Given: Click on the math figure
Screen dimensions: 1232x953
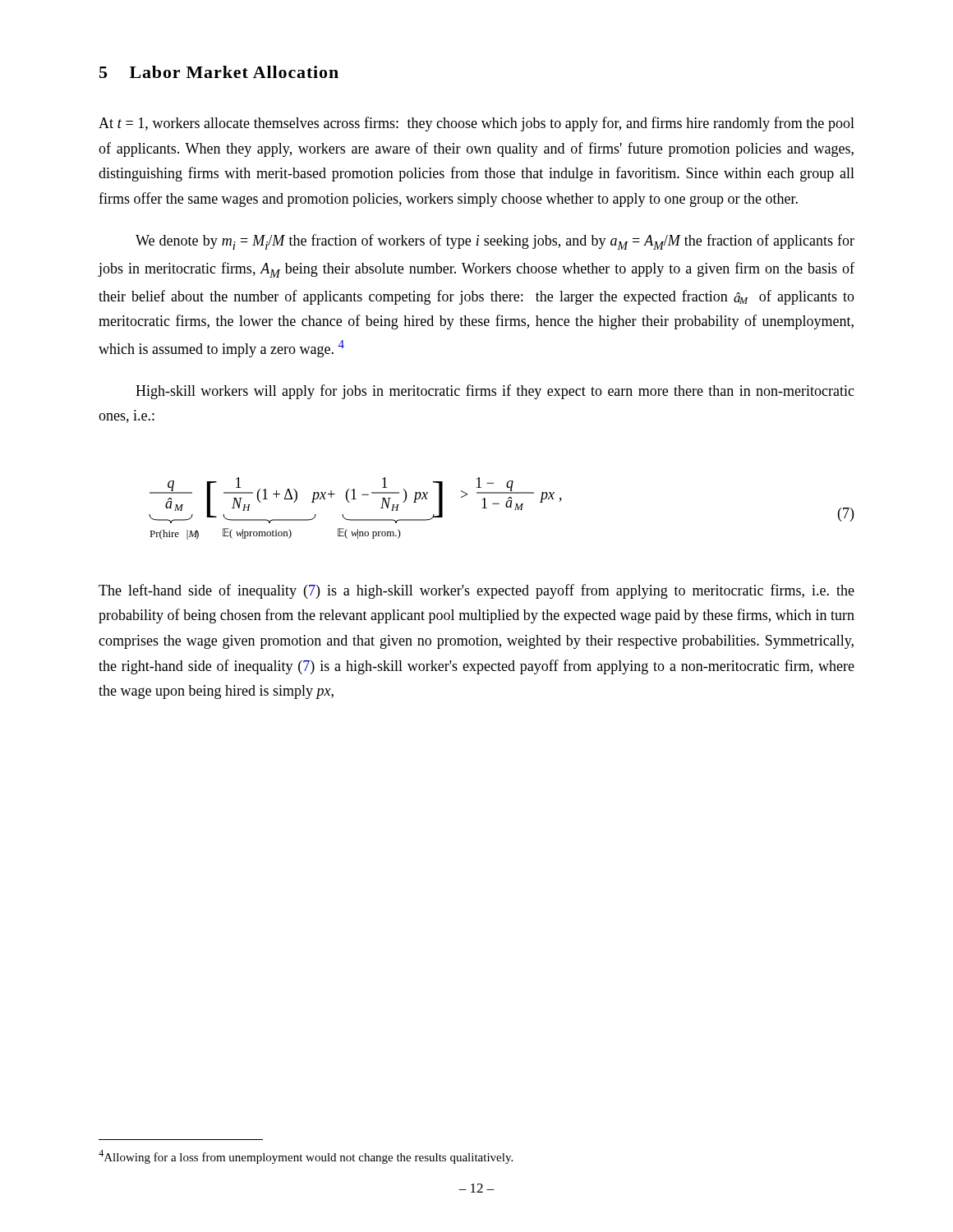Looking at the screenshot, I should click(476, 503).
